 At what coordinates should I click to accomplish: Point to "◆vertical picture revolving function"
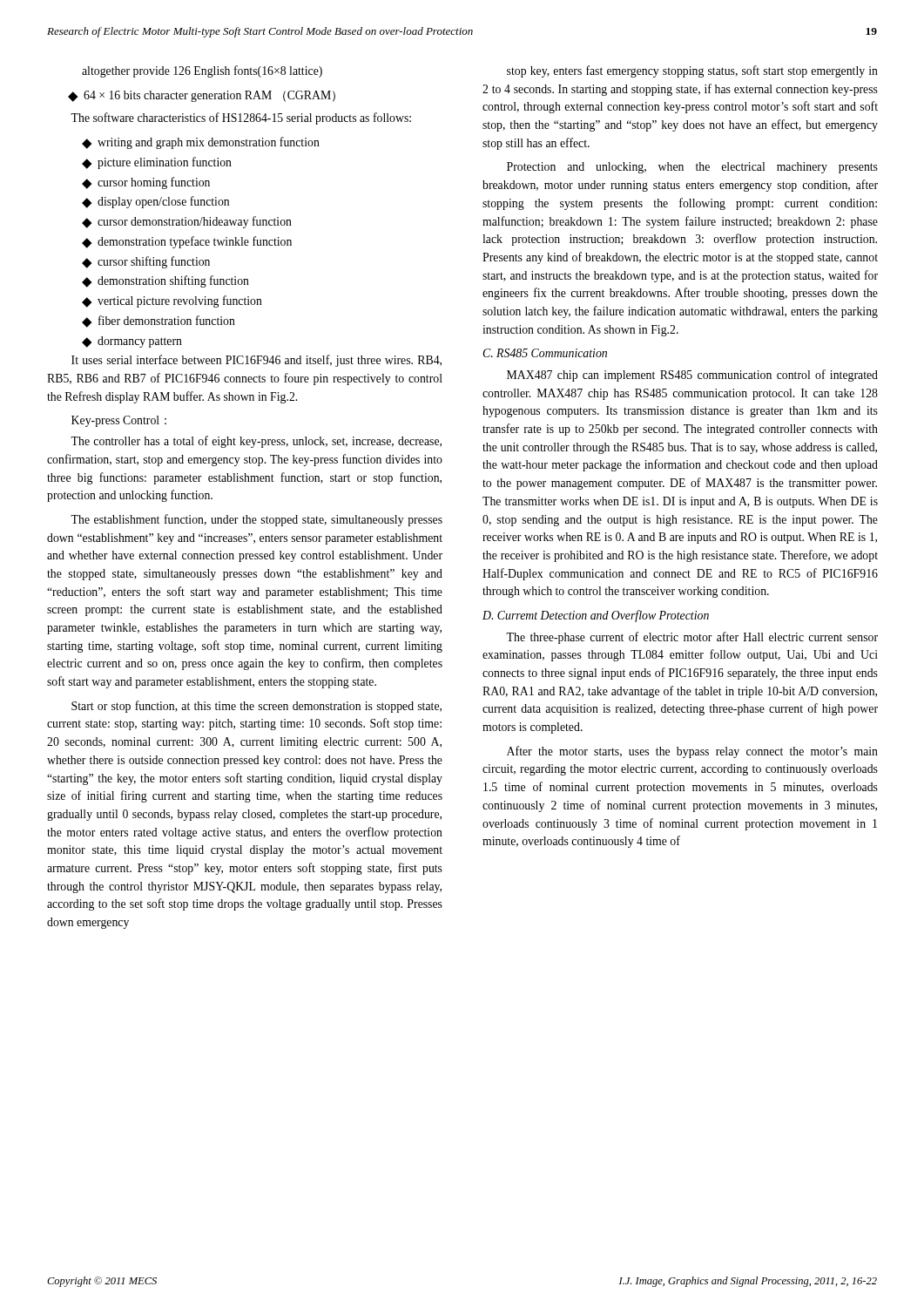click(245, 302)
